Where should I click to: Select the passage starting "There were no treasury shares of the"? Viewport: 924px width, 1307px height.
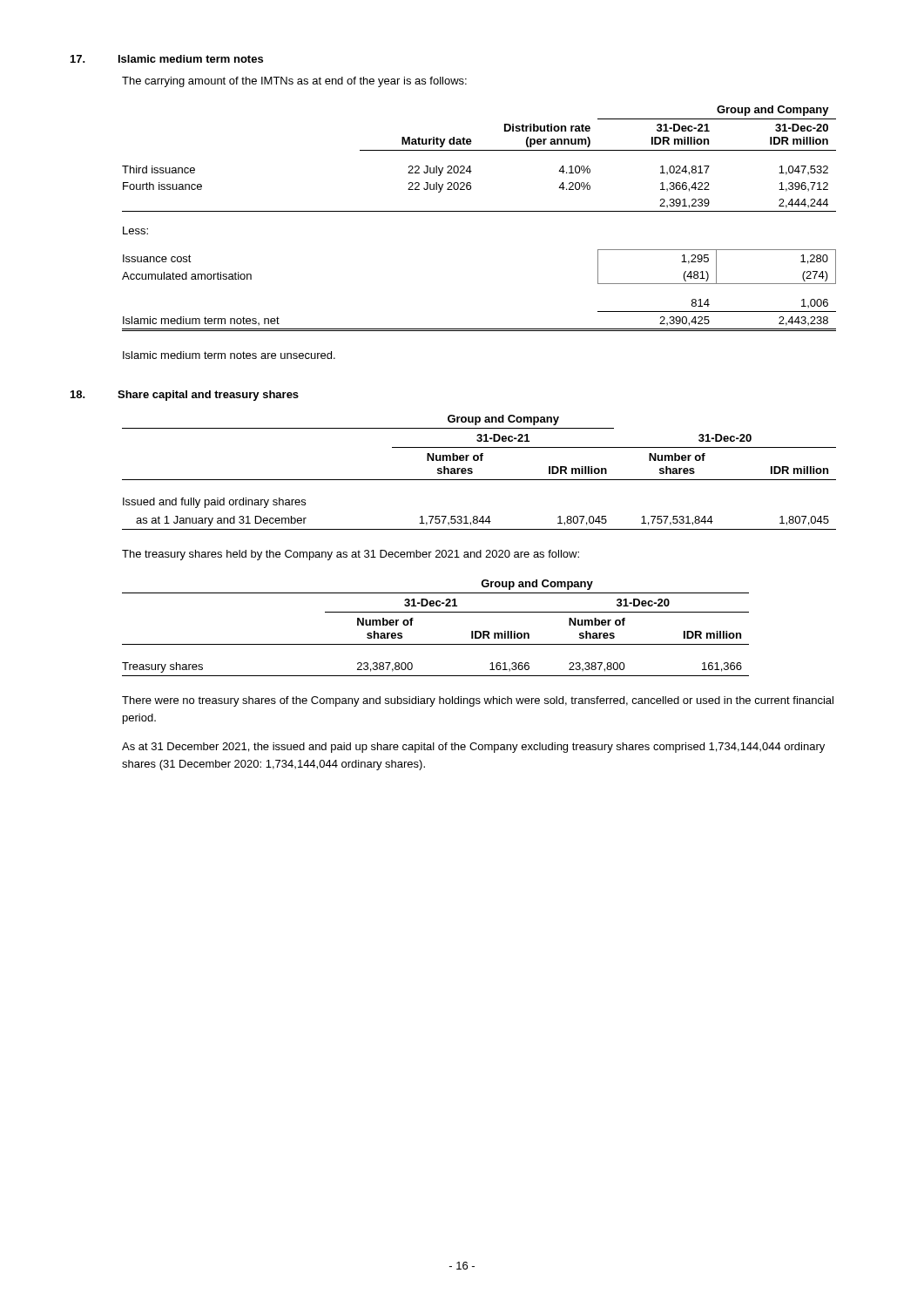[478, 709]
